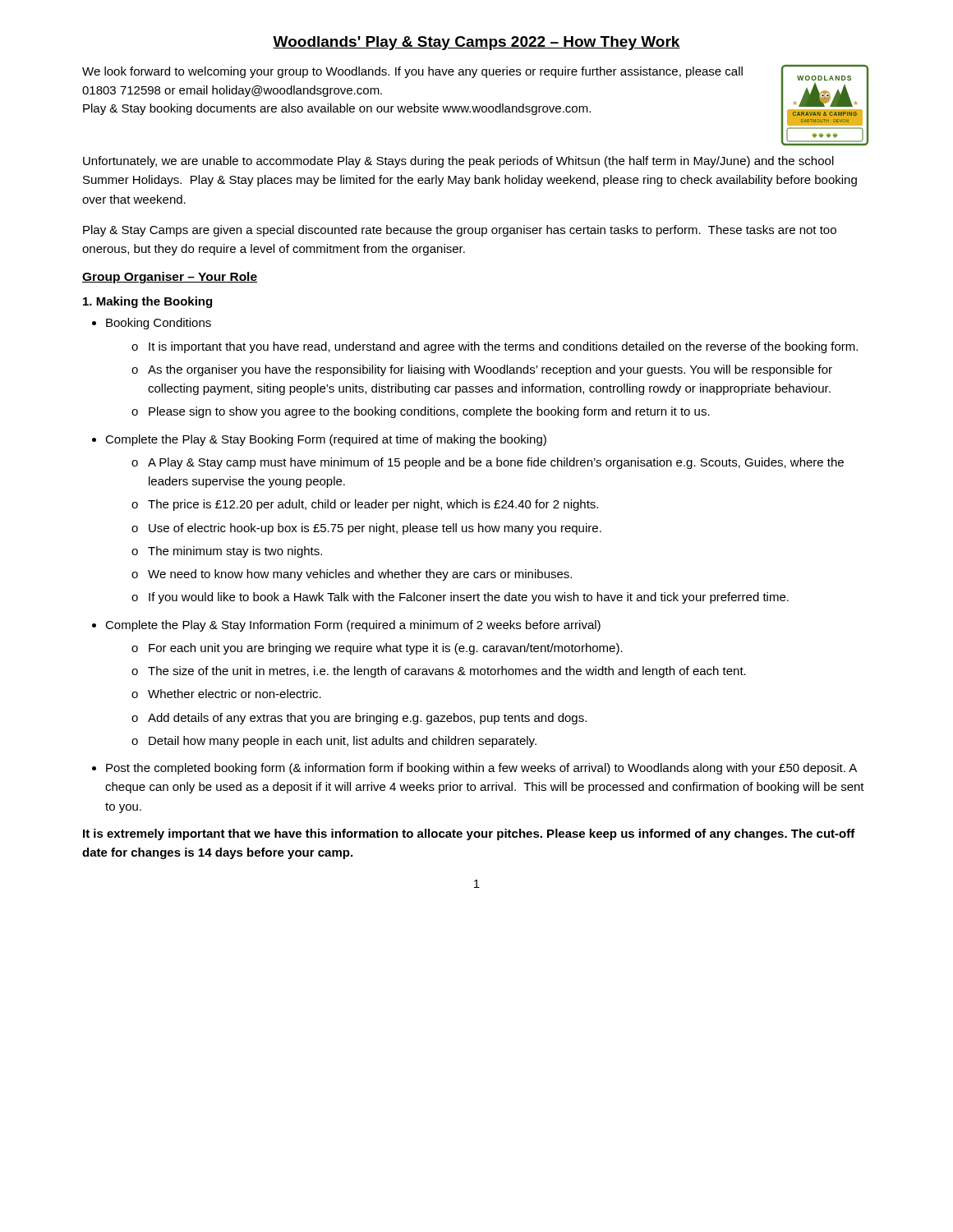Image resolution: width=953 pixels, height=1232 pixels.
Task: Select the list item that says "If you would like to book"
Action: pos(469,597)
